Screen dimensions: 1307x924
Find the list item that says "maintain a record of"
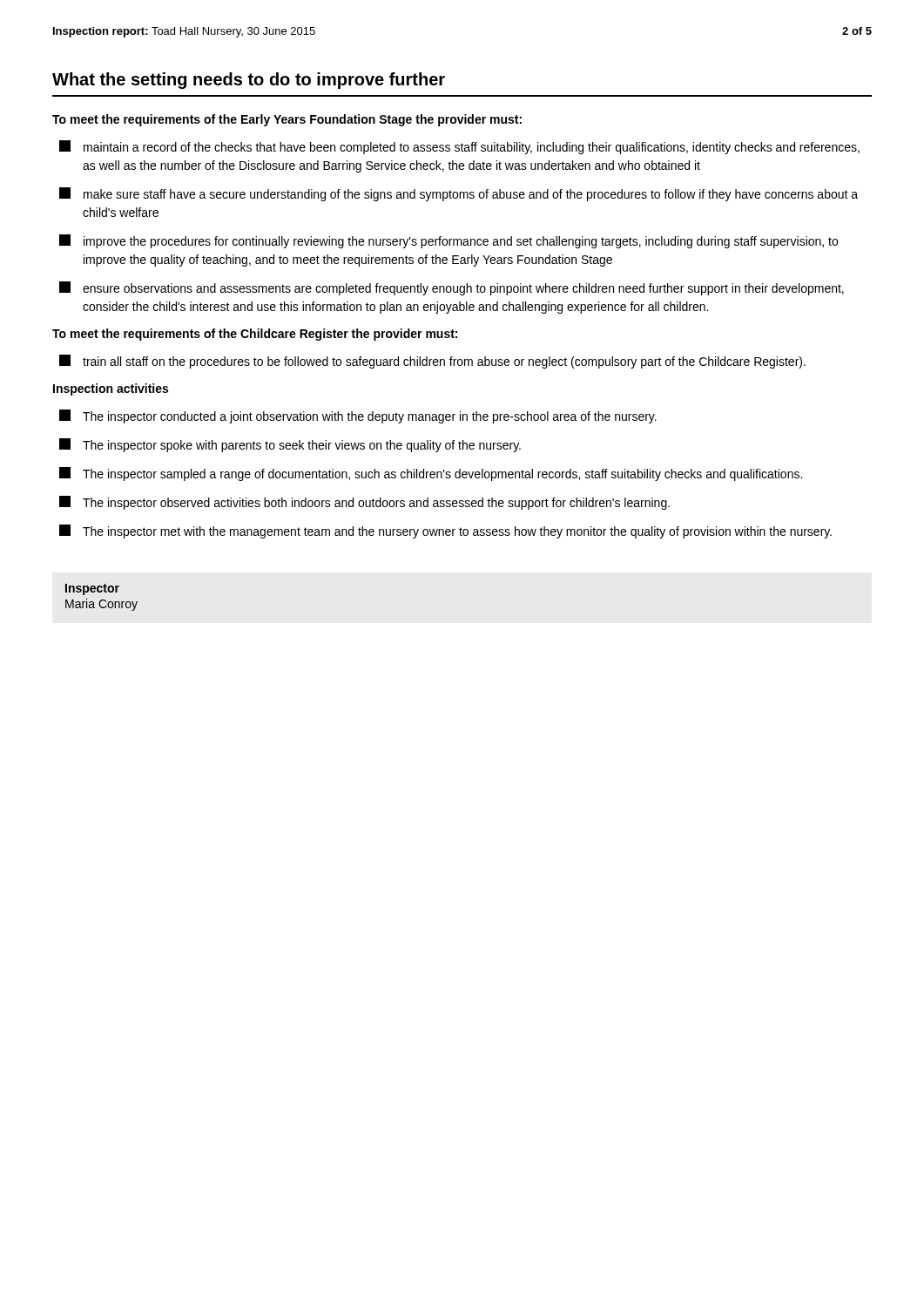(465, 157)
